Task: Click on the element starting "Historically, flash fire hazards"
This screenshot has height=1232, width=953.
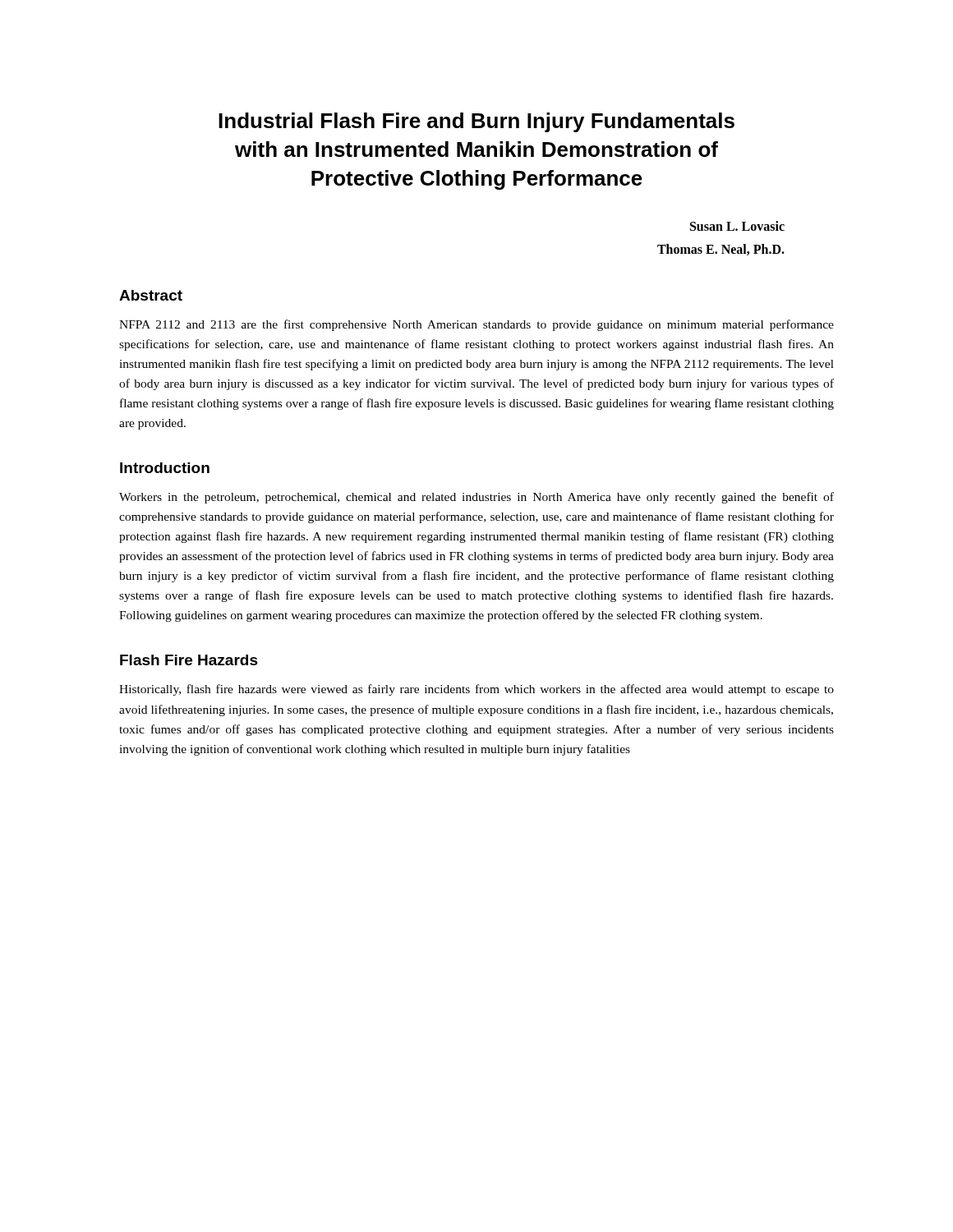Action: click(476, 719)
